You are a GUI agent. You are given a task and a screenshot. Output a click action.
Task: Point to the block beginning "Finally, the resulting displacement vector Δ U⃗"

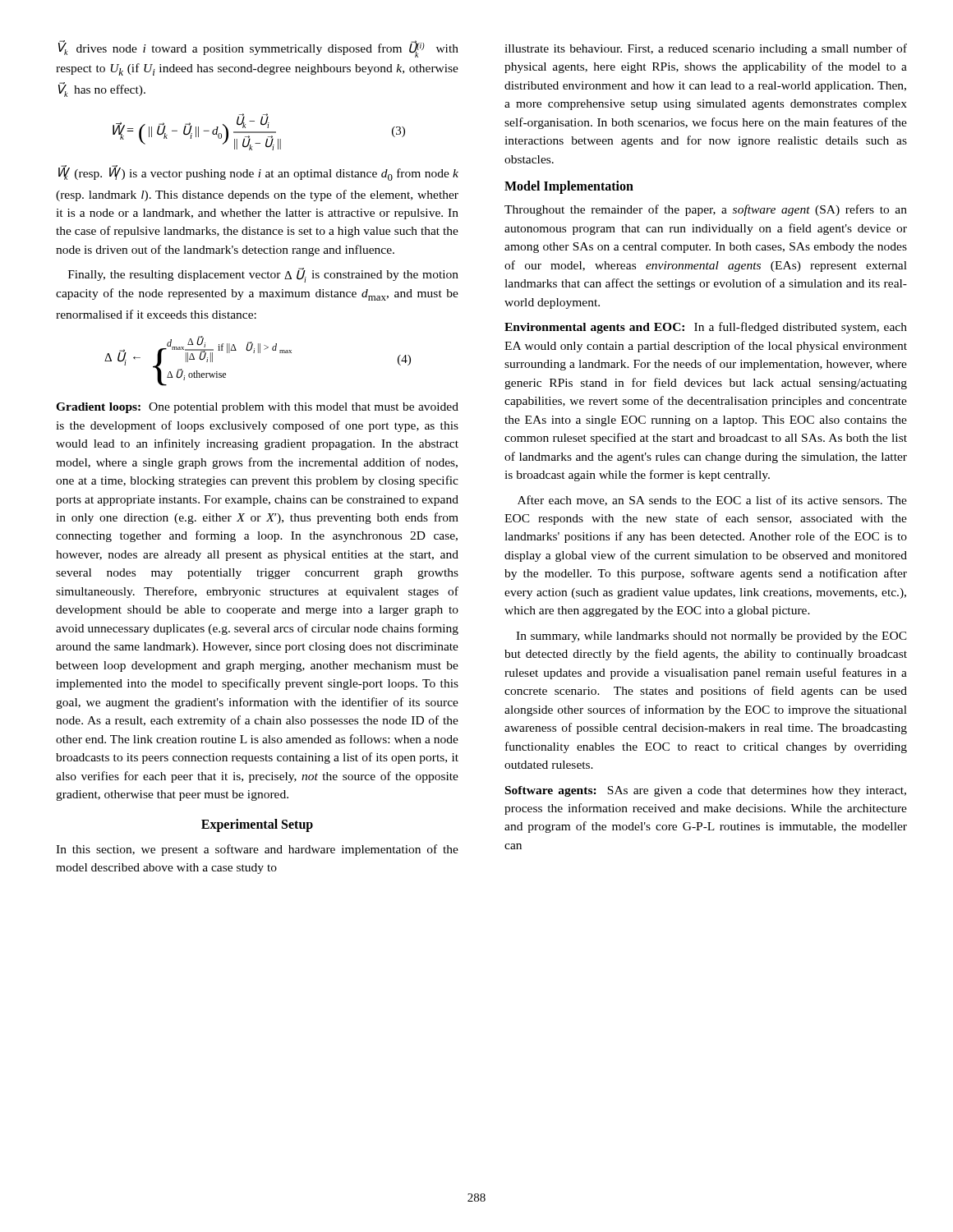coord(257,295)
